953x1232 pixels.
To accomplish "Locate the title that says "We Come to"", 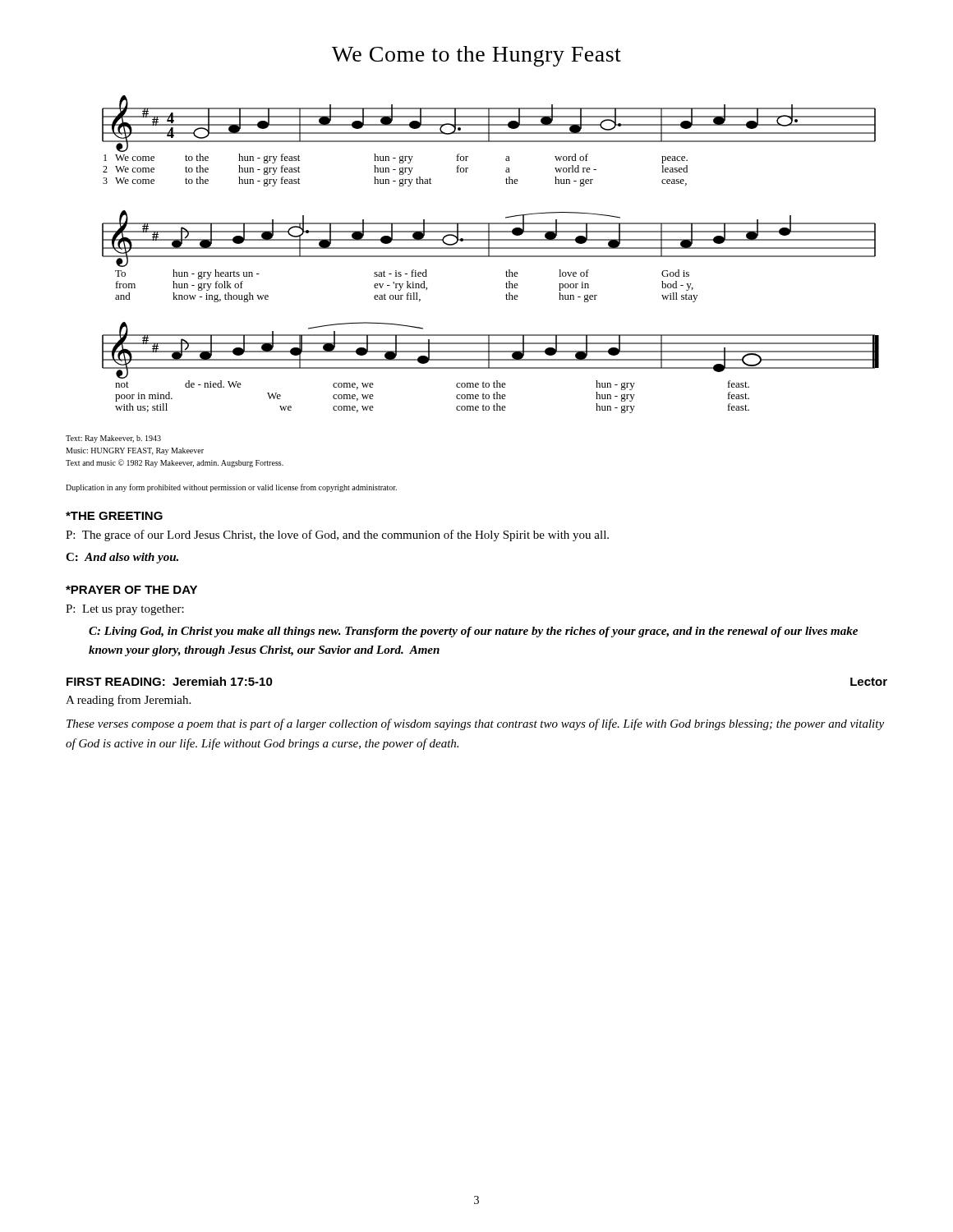I will pos(476,54).
